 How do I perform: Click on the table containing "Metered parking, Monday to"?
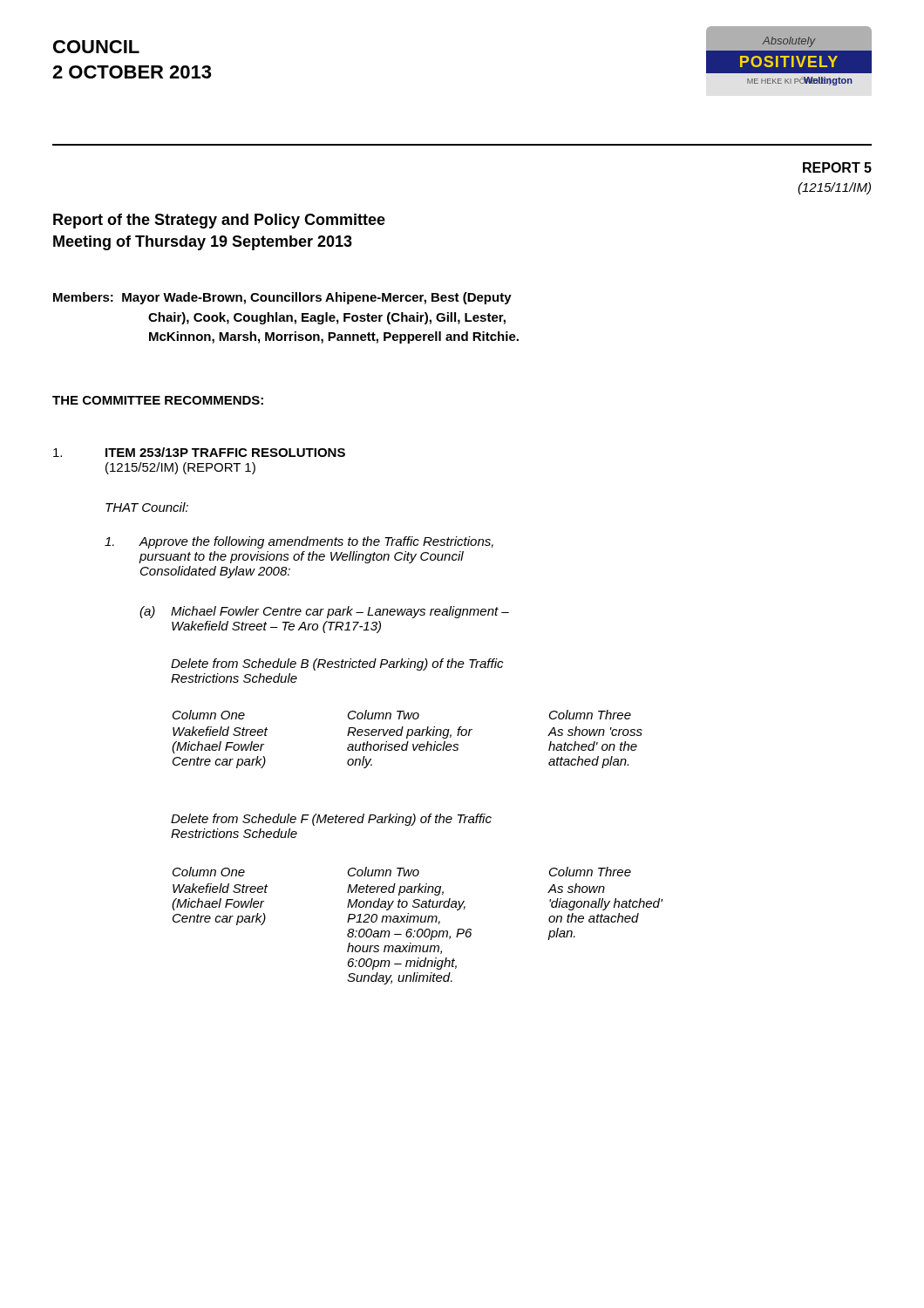tap(521, 924)
